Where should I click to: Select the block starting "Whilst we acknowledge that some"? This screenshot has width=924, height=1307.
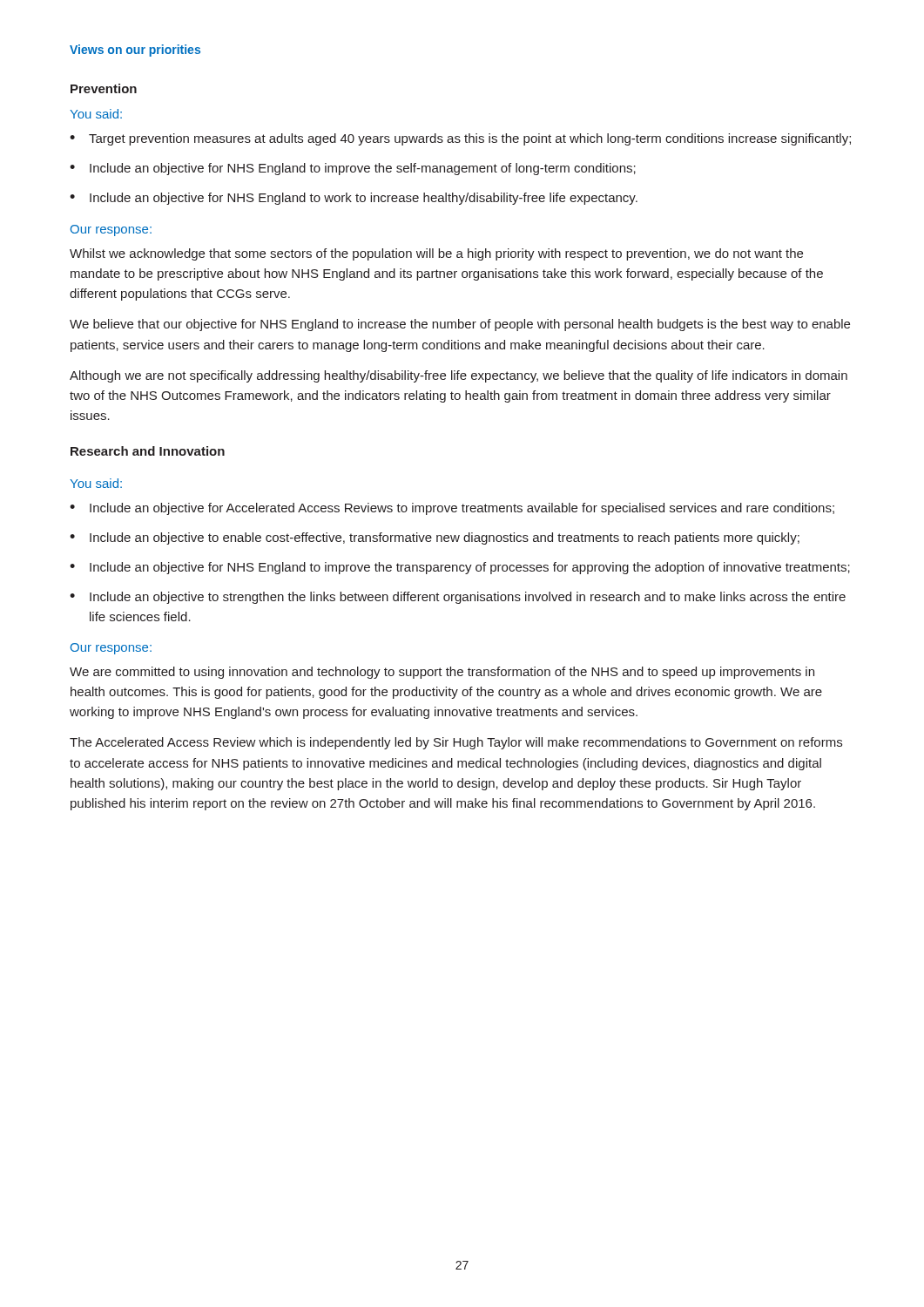point(447,273)
